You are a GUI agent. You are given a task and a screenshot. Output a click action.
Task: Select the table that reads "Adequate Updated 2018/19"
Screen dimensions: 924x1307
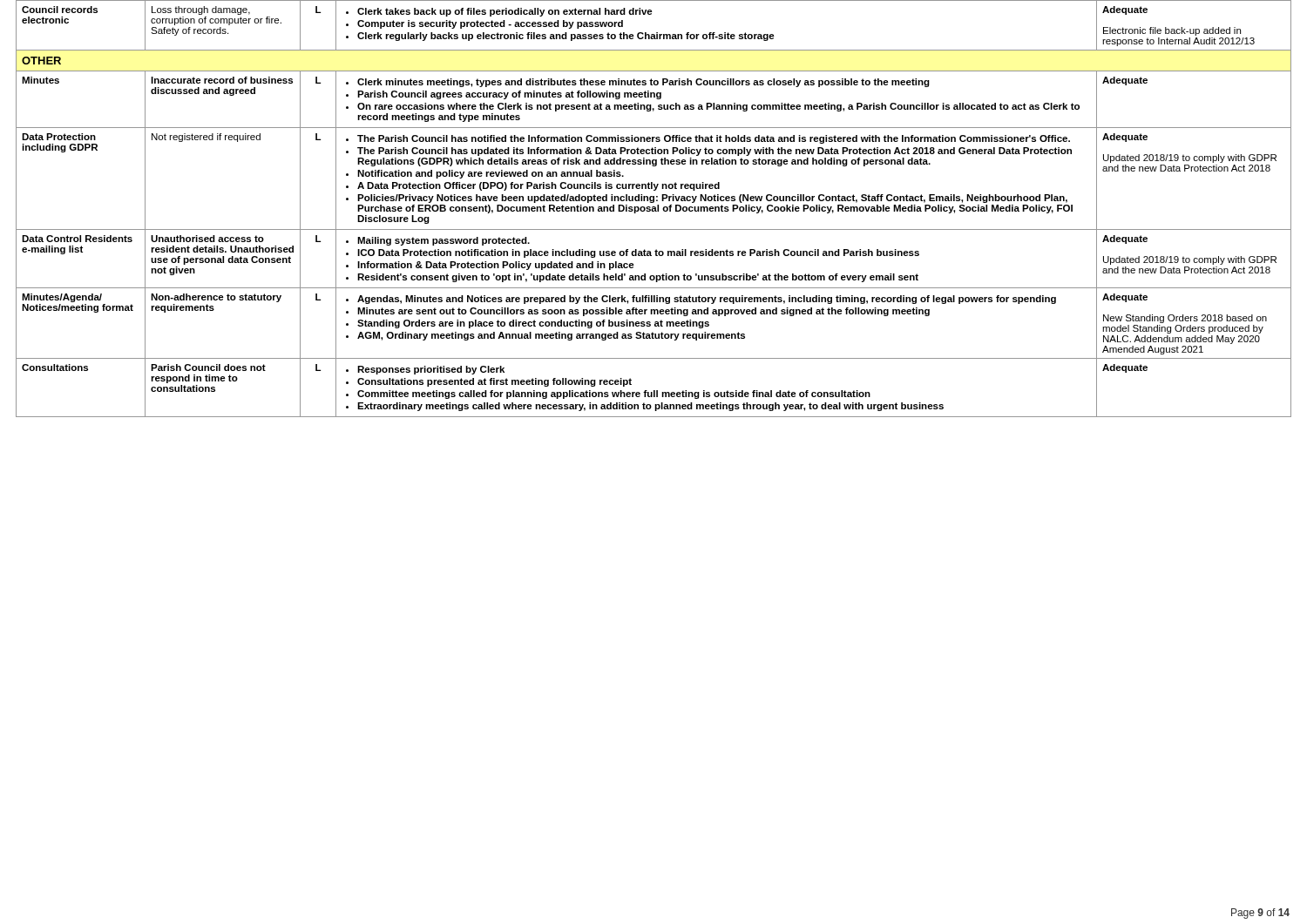[654, 209]
